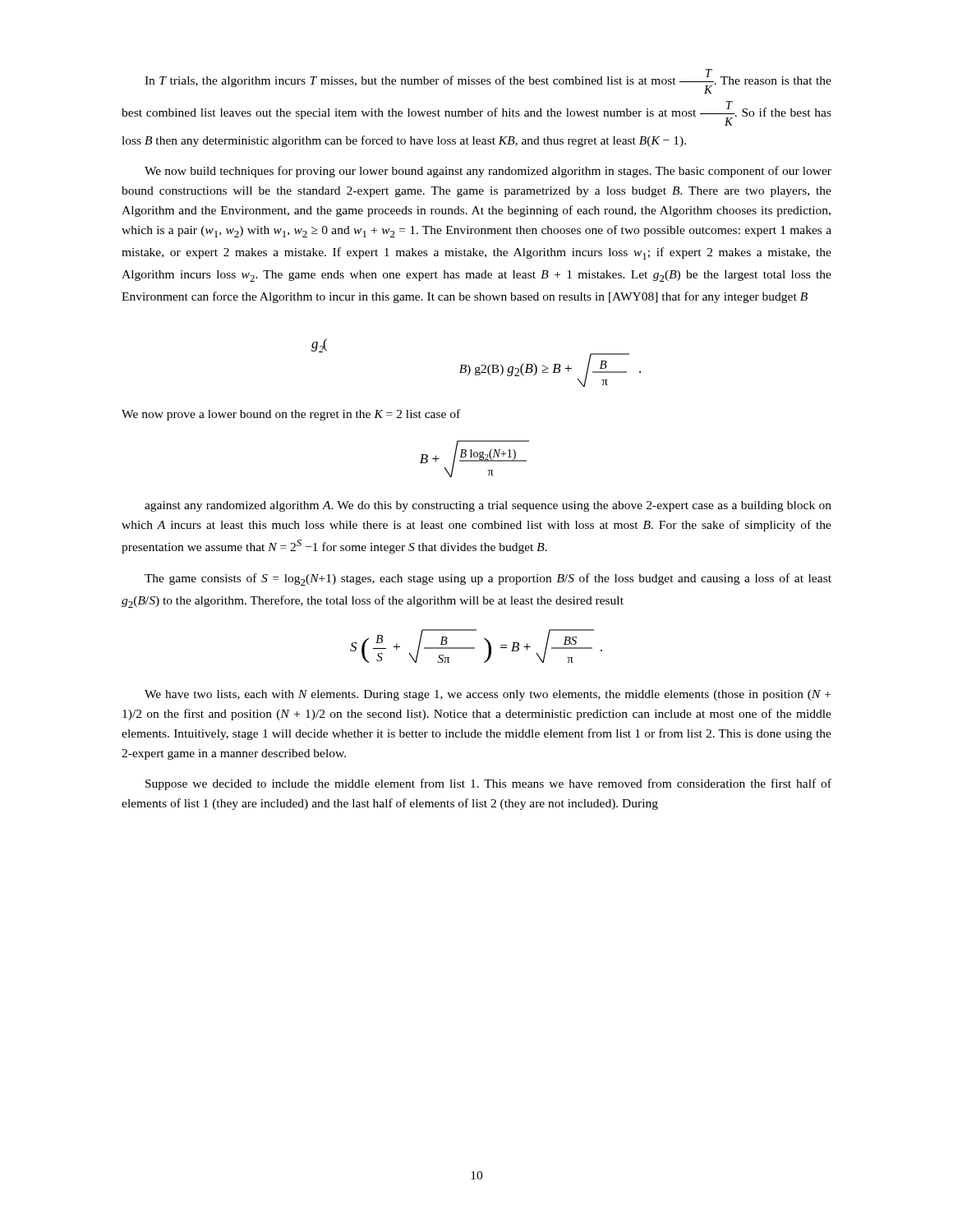Viewport: 953px width, 1232px height.
Task: Where is the passage that starts "against any randomized algorithm A."?
Action: coord(476,526)
